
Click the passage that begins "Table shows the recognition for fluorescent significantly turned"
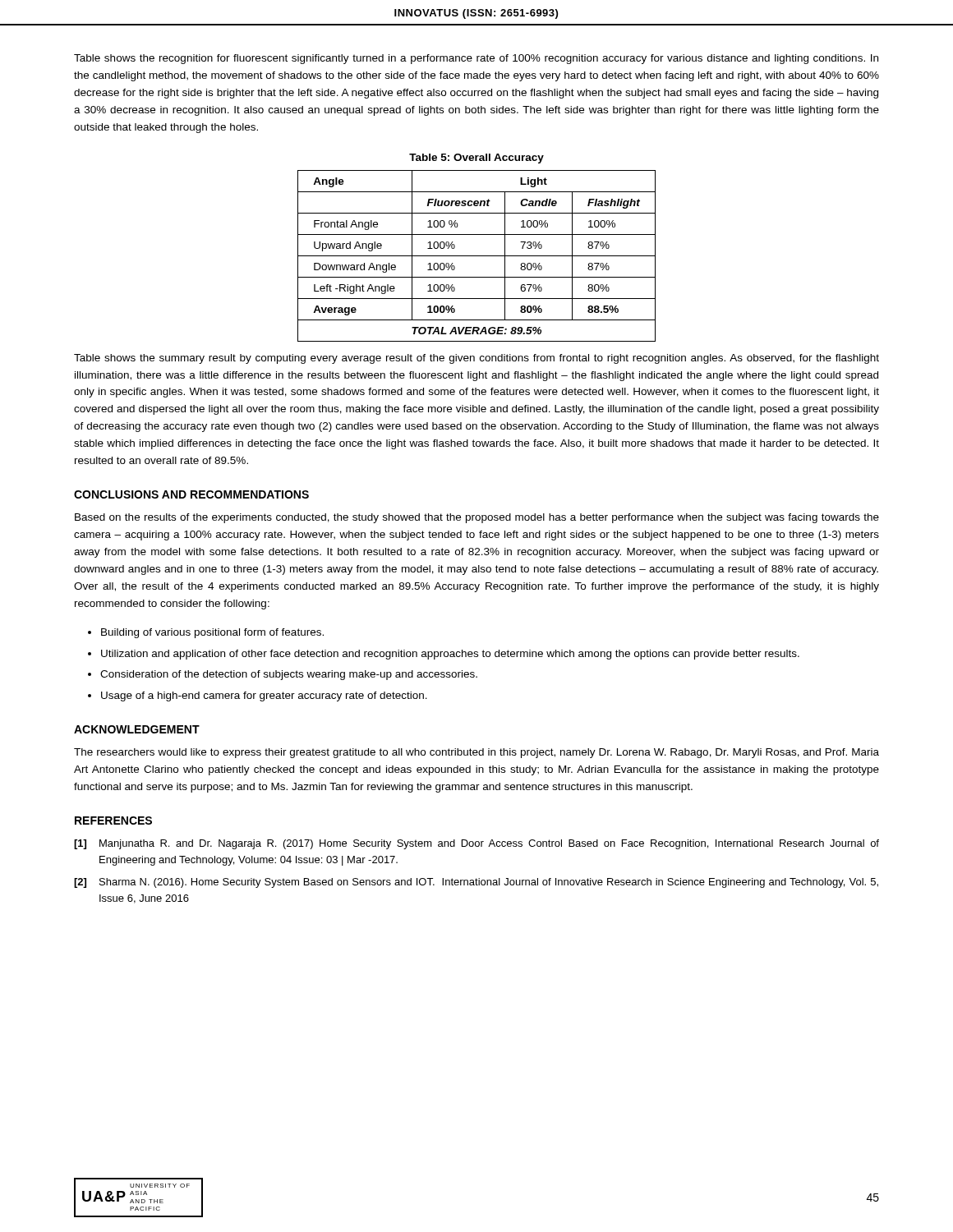(x=476, y=92)
